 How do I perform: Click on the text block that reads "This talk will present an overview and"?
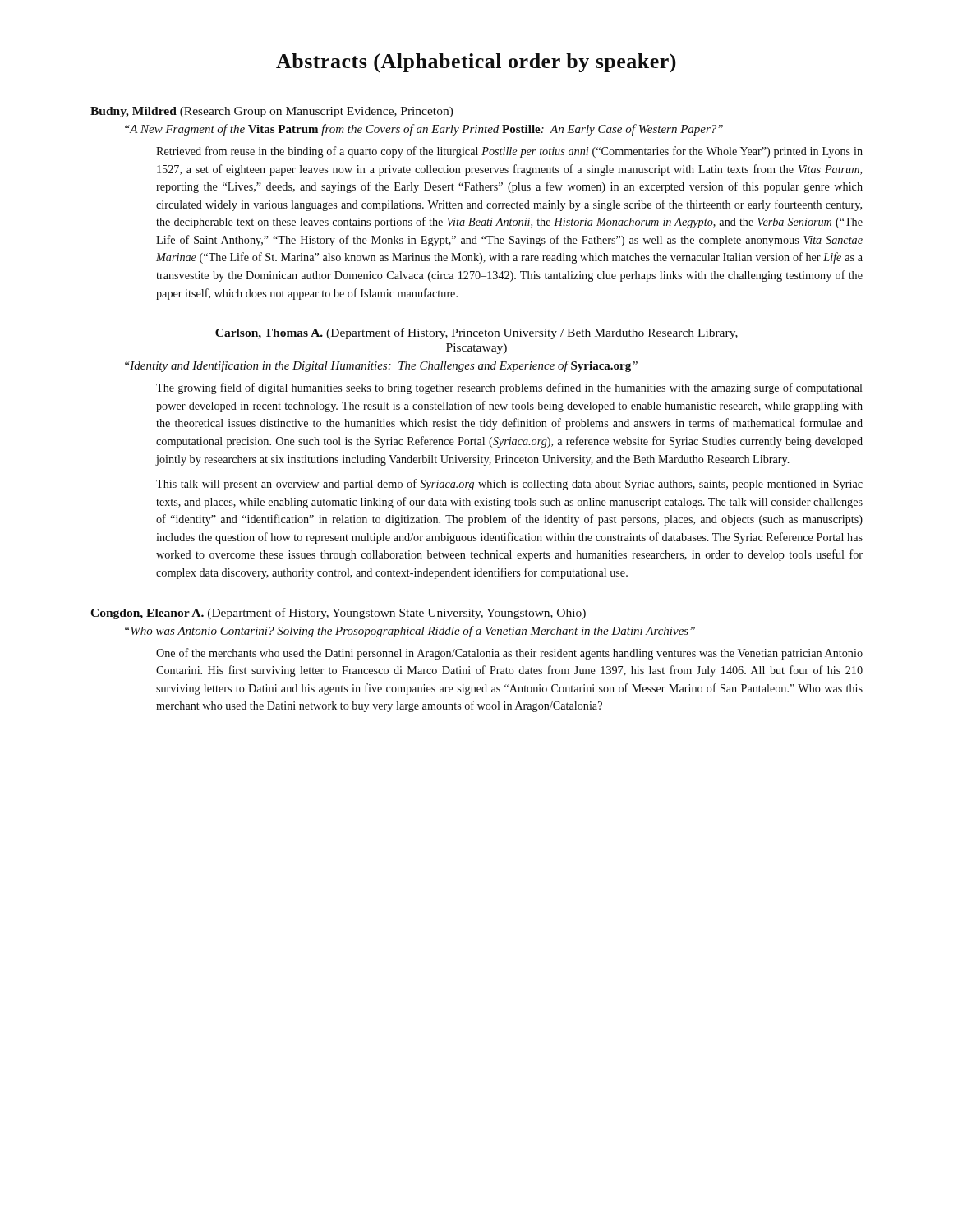[509, 528]
